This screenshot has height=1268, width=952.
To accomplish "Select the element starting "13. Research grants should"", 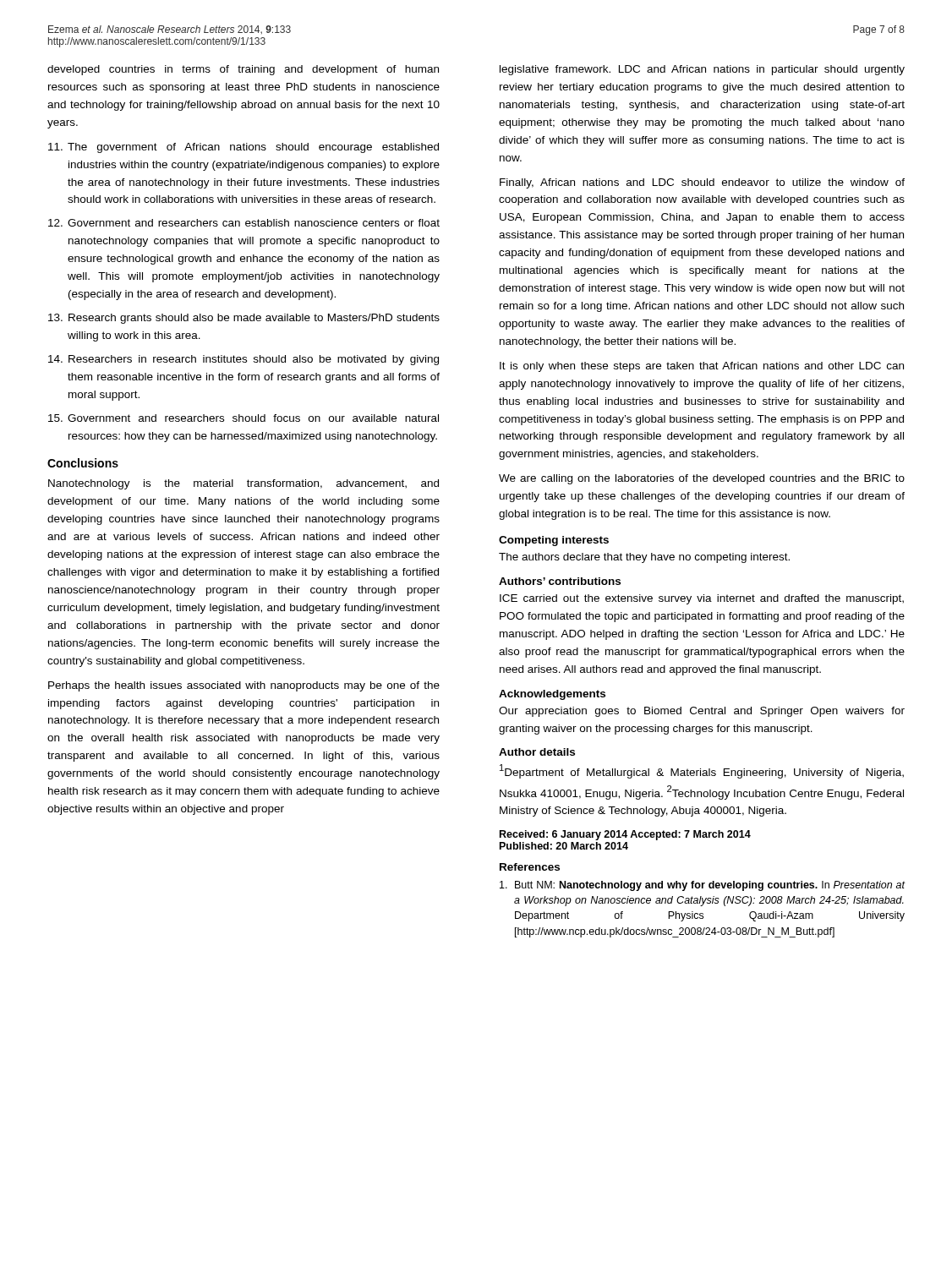I will pyautogui.click(x=243, y=327).
